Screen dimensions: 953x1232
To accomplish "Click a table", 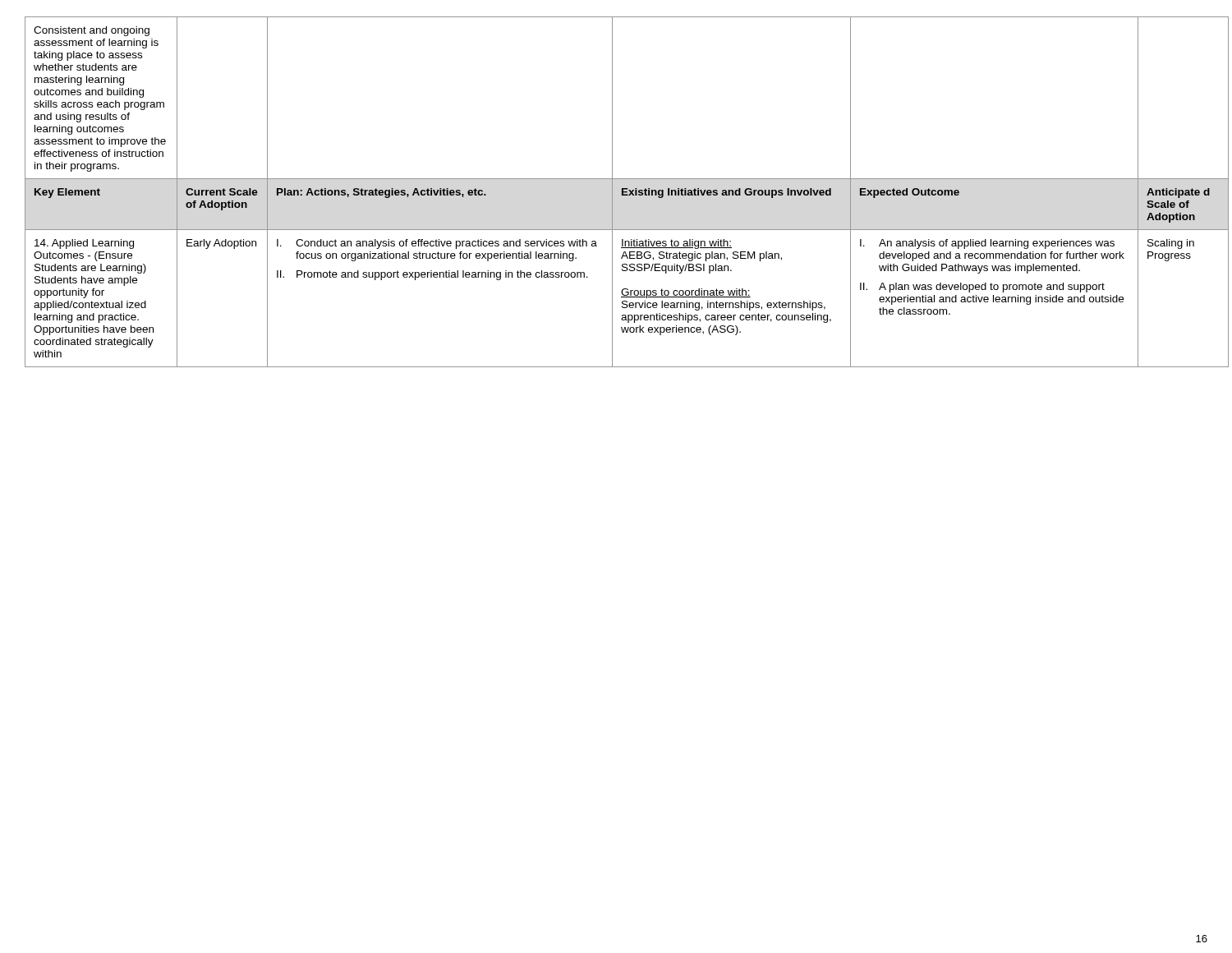I will pyautogui.click(x=616, y=192).
